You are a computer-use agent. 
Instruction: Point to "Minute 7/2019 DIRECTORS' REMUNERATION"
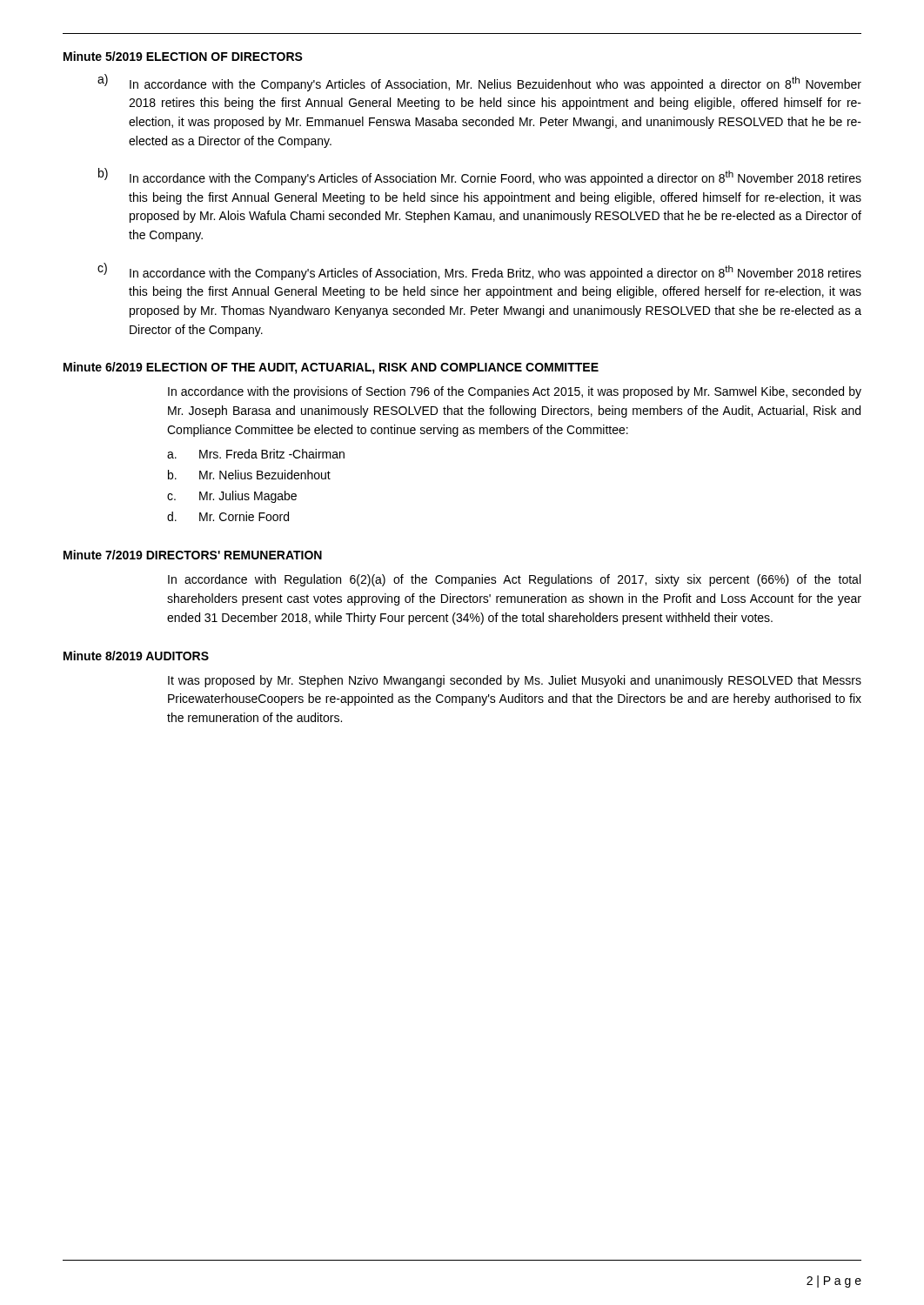tap(192, 555)
